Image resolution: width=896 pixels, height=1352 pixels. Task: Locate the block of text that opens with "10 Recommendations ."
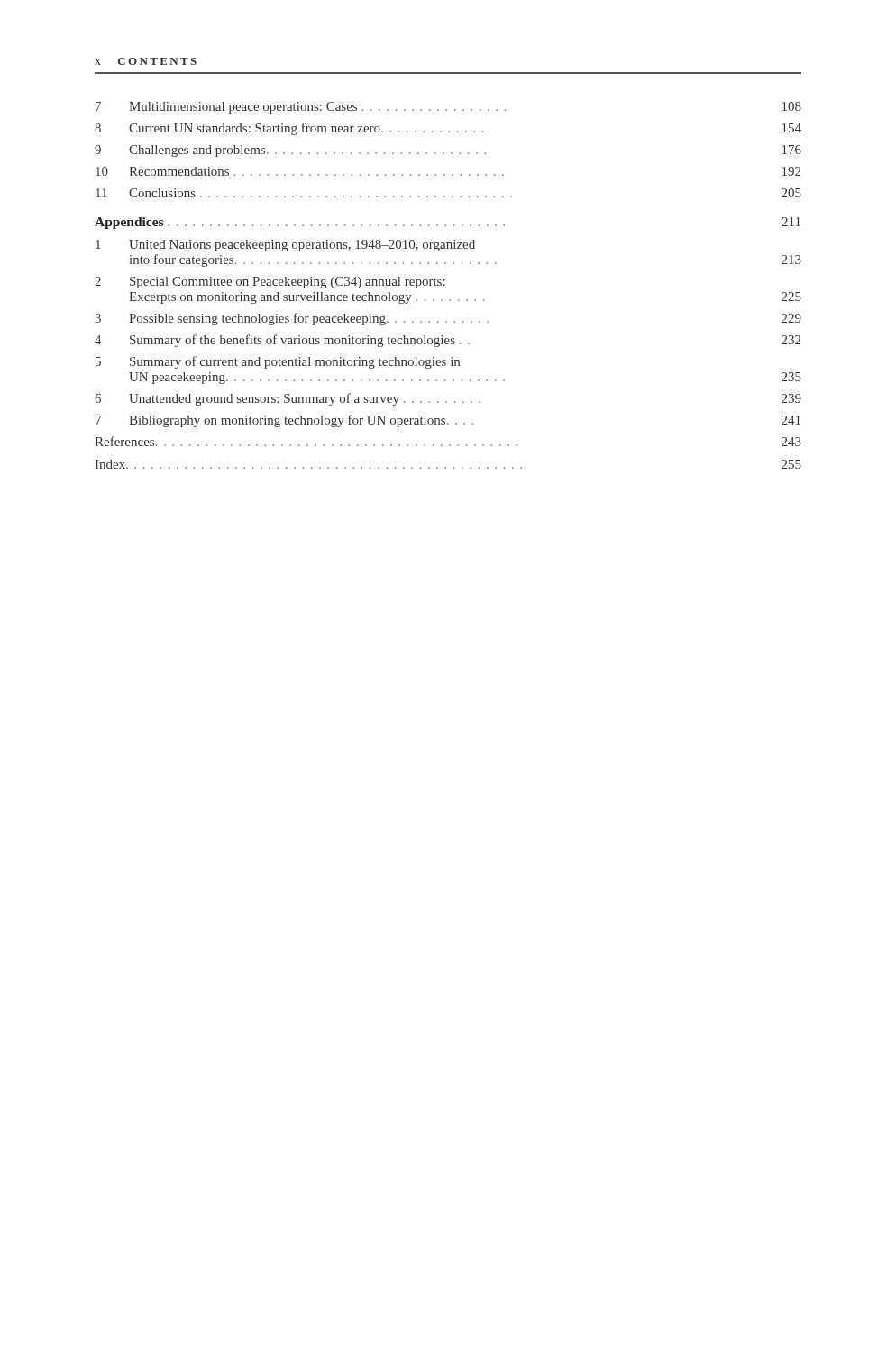pos(448,172)
